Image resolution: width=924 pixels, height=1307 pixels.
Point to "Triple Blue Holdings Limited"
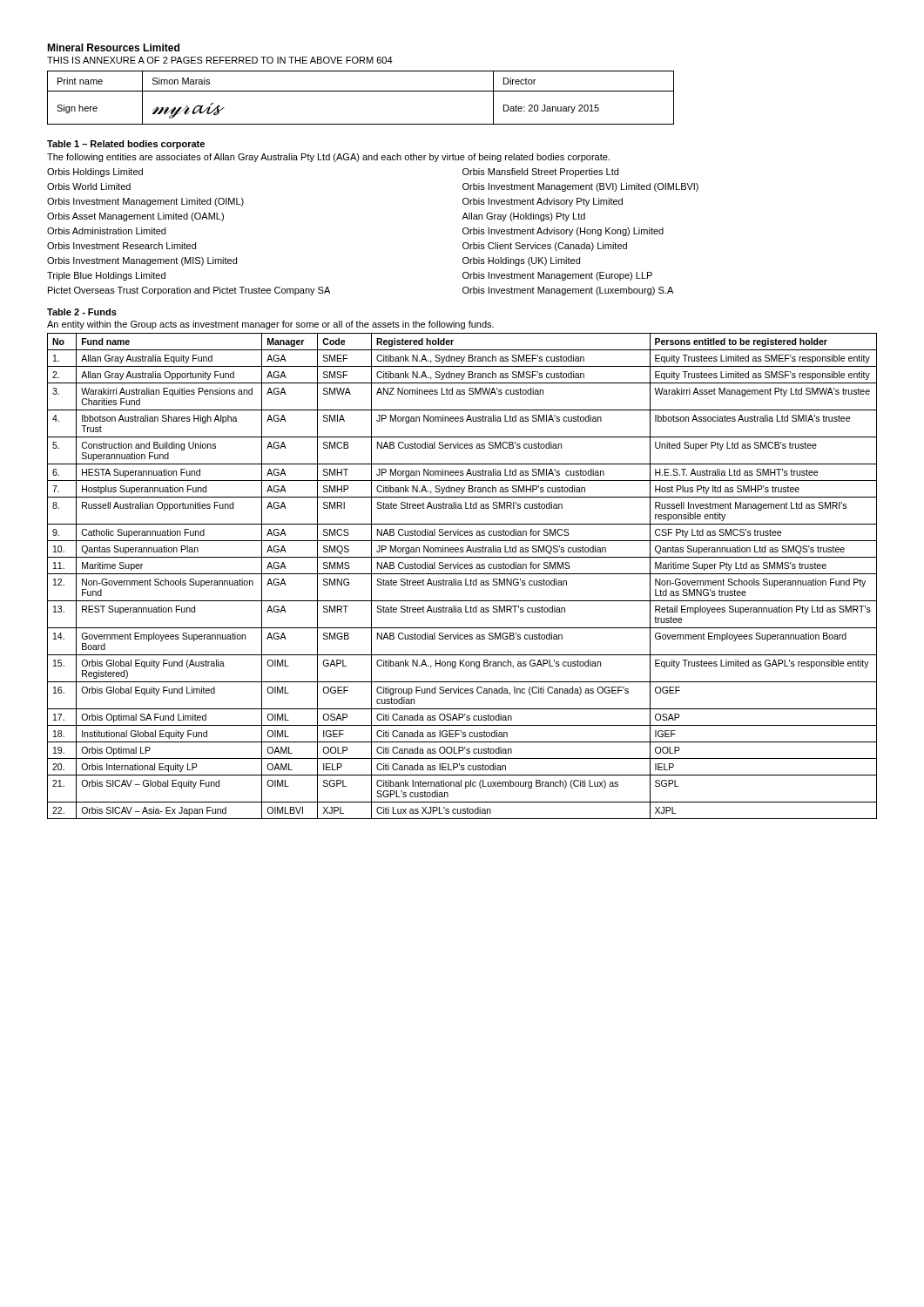[106, 276]
